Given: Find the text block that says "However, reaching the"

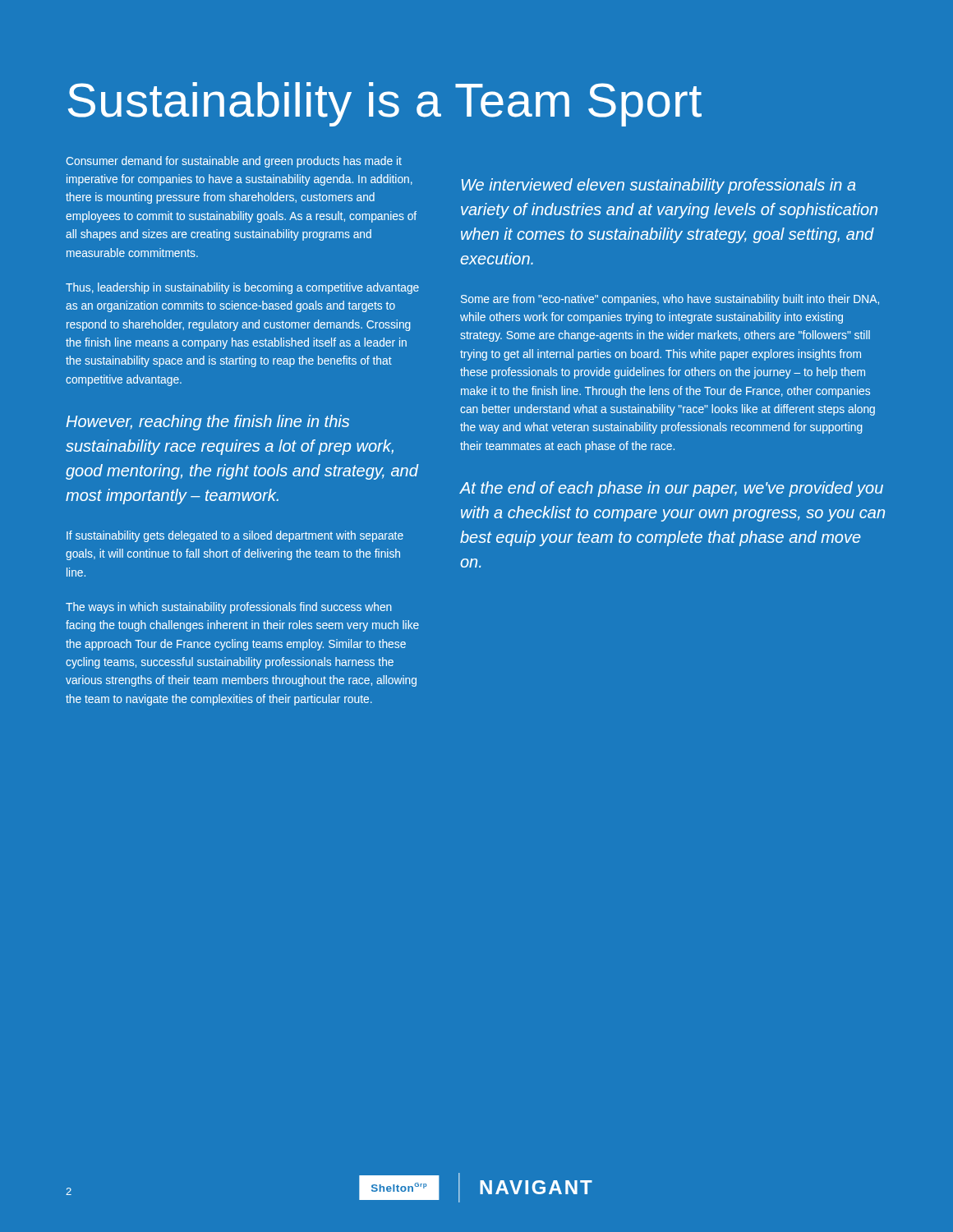Looking at the screenshot, I should [x=245, y=458].
